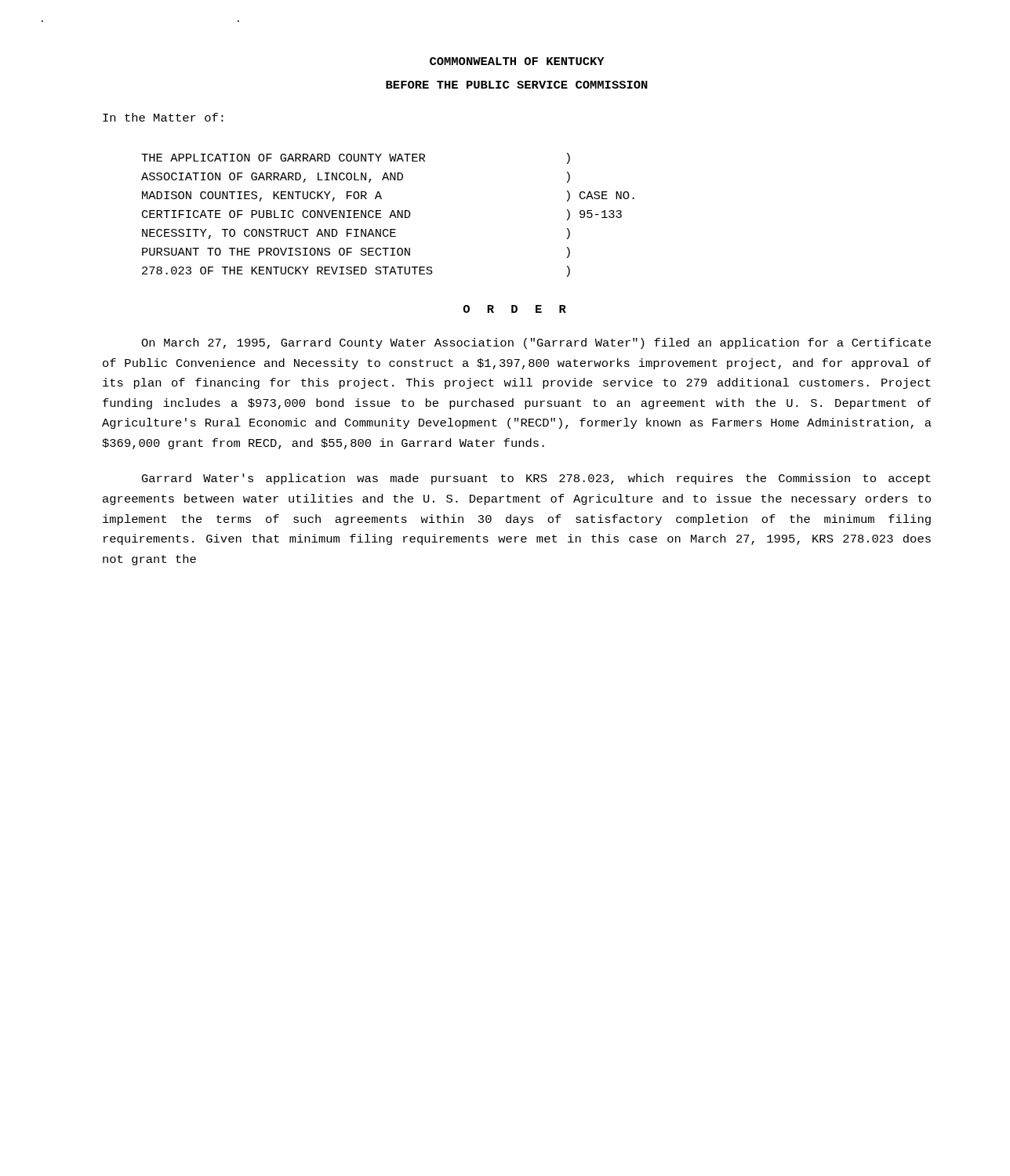Click on the region starting "On March 27, 1995, Garrard County"
The height and width of the screenshot is (1176, 1010).
point(517,394)
